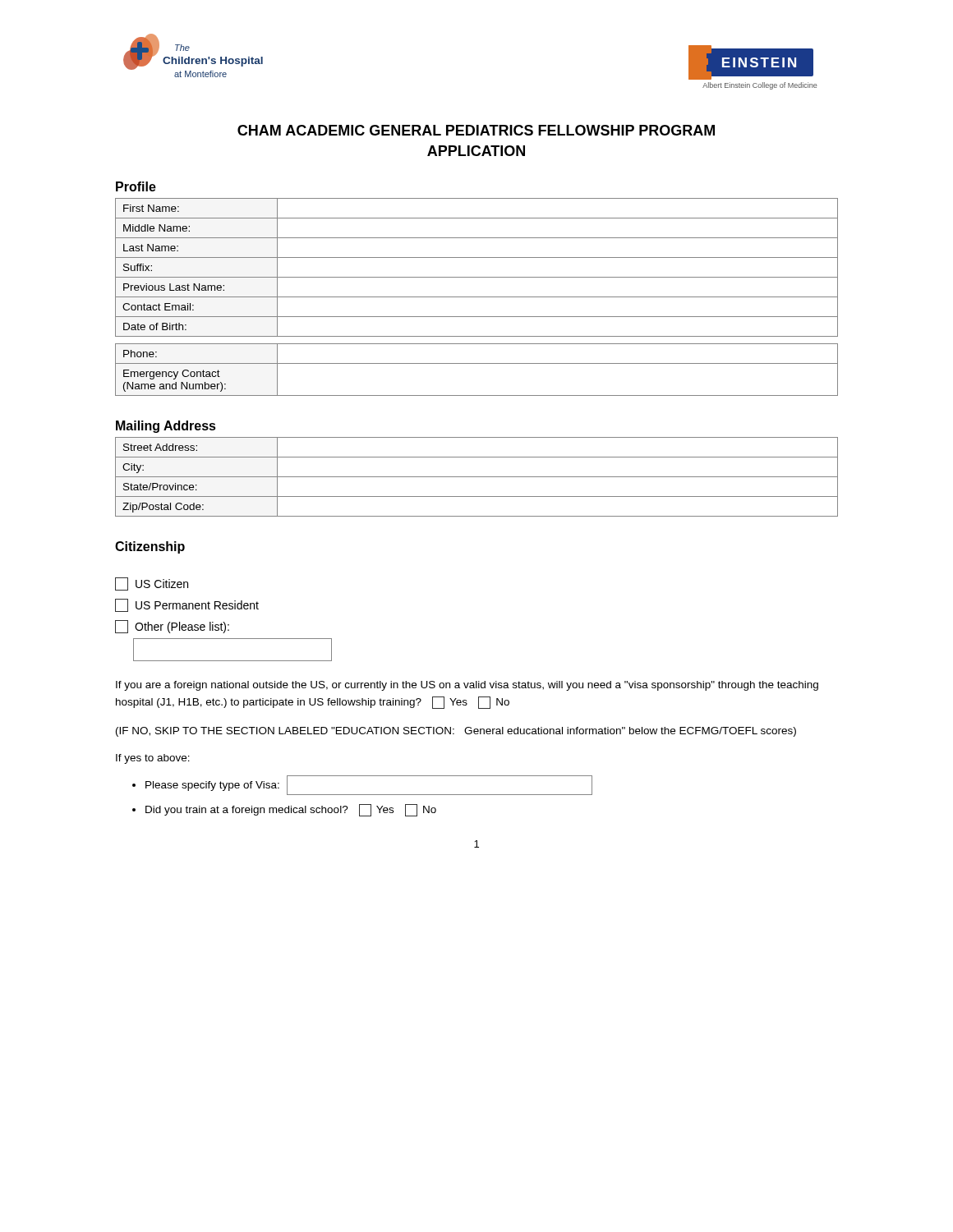Screen dimensions: 1232x953
Task: Where does it say "If yes to above:"?
Action: tap(153, 758)
